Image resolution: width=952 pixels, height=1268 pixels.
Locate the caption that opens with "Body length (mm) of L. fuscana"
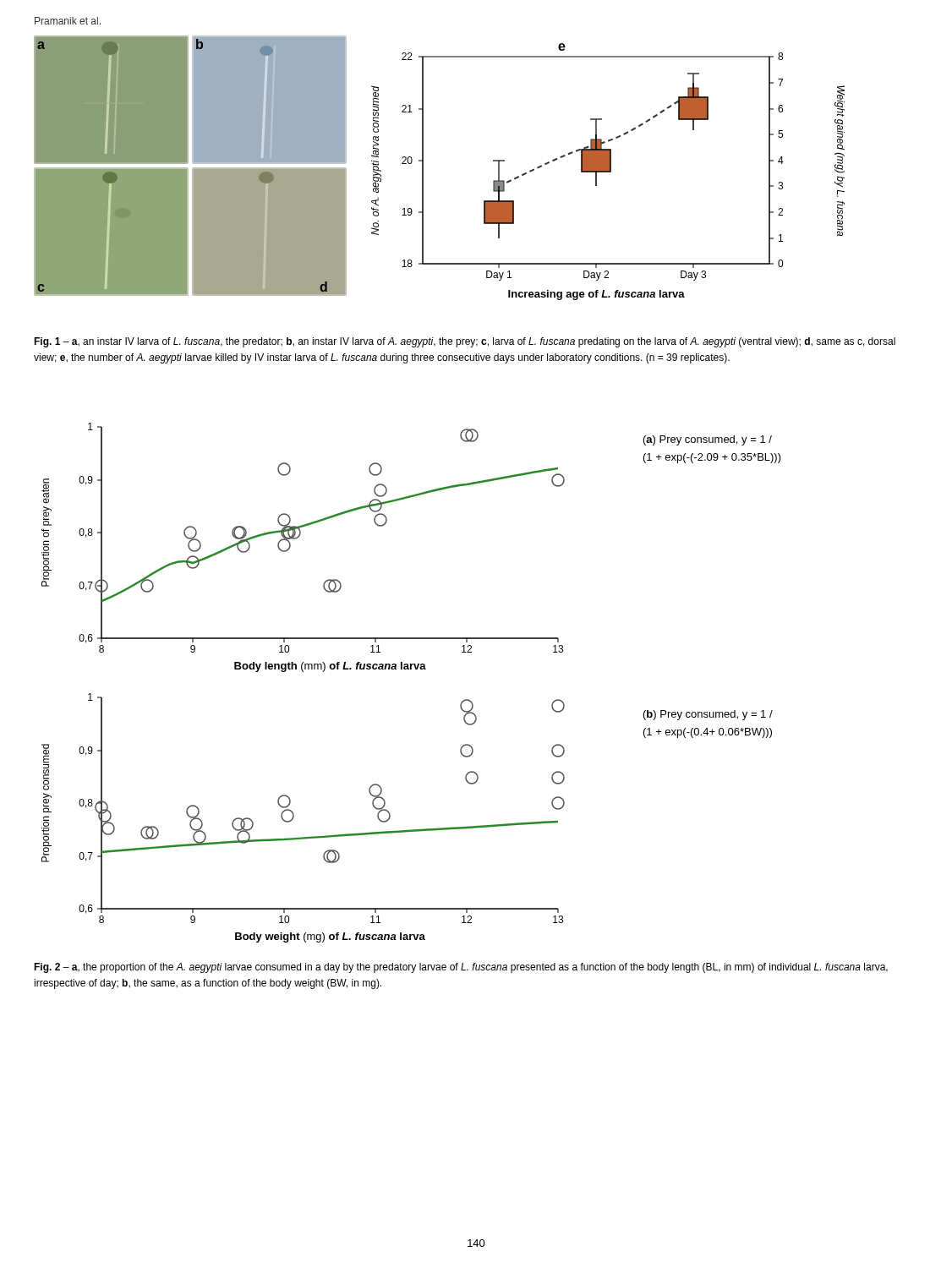pyautogui.click(x=330, y=666)
